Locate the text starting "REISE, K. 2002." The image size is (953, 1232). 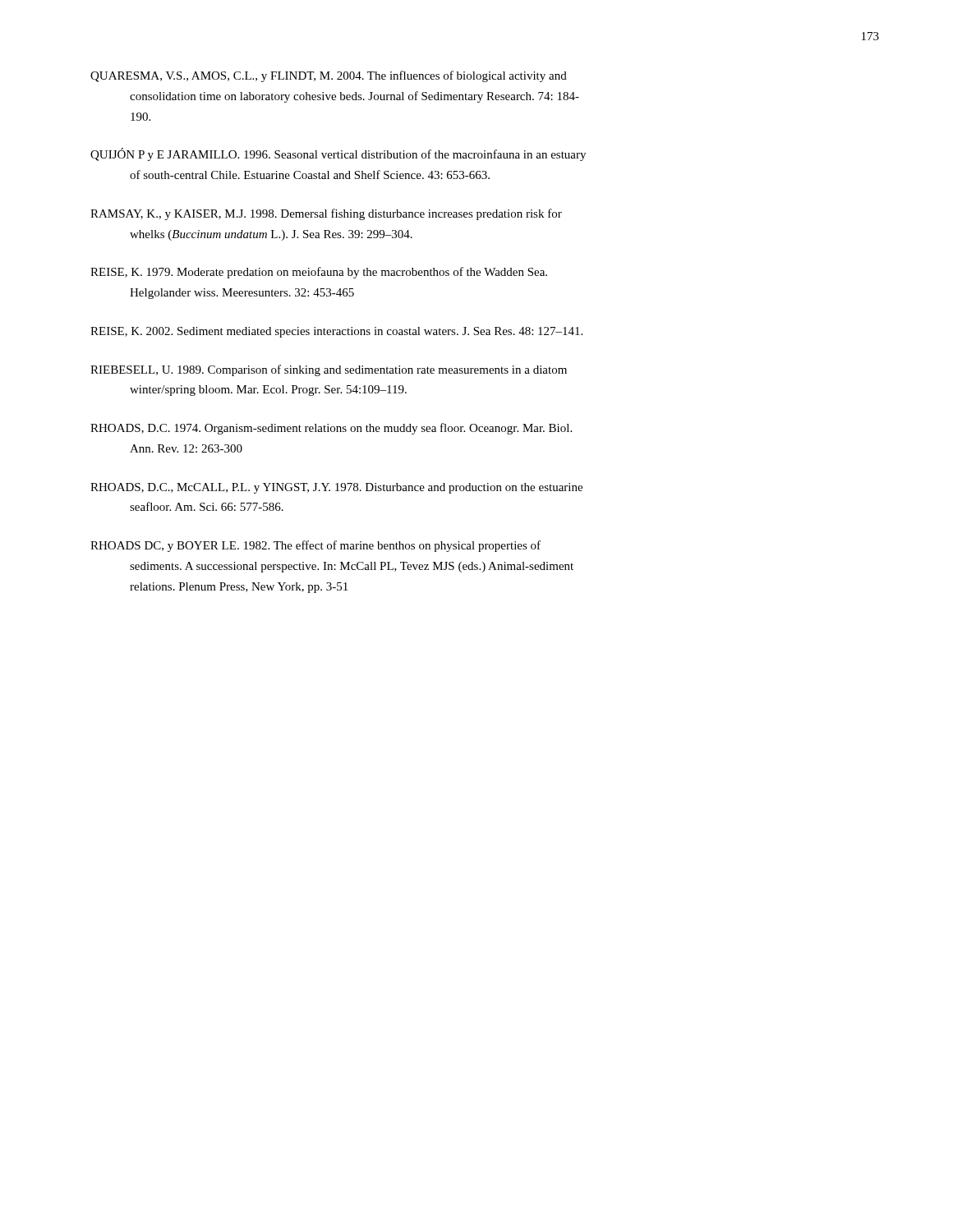337,331
